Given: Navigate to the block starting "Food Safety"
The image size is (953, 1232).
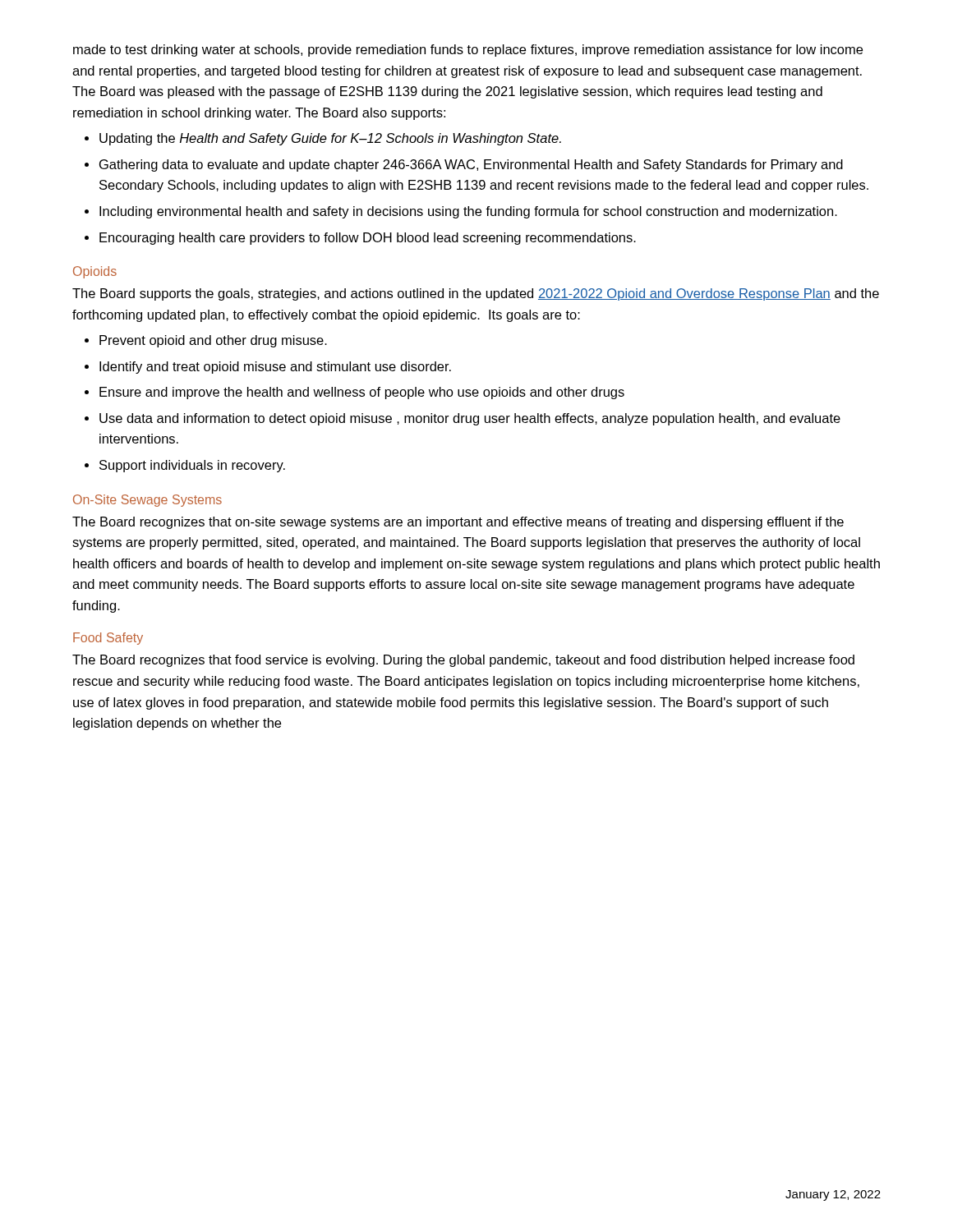Looking at the screenshot, I should [x=108, y=638].
